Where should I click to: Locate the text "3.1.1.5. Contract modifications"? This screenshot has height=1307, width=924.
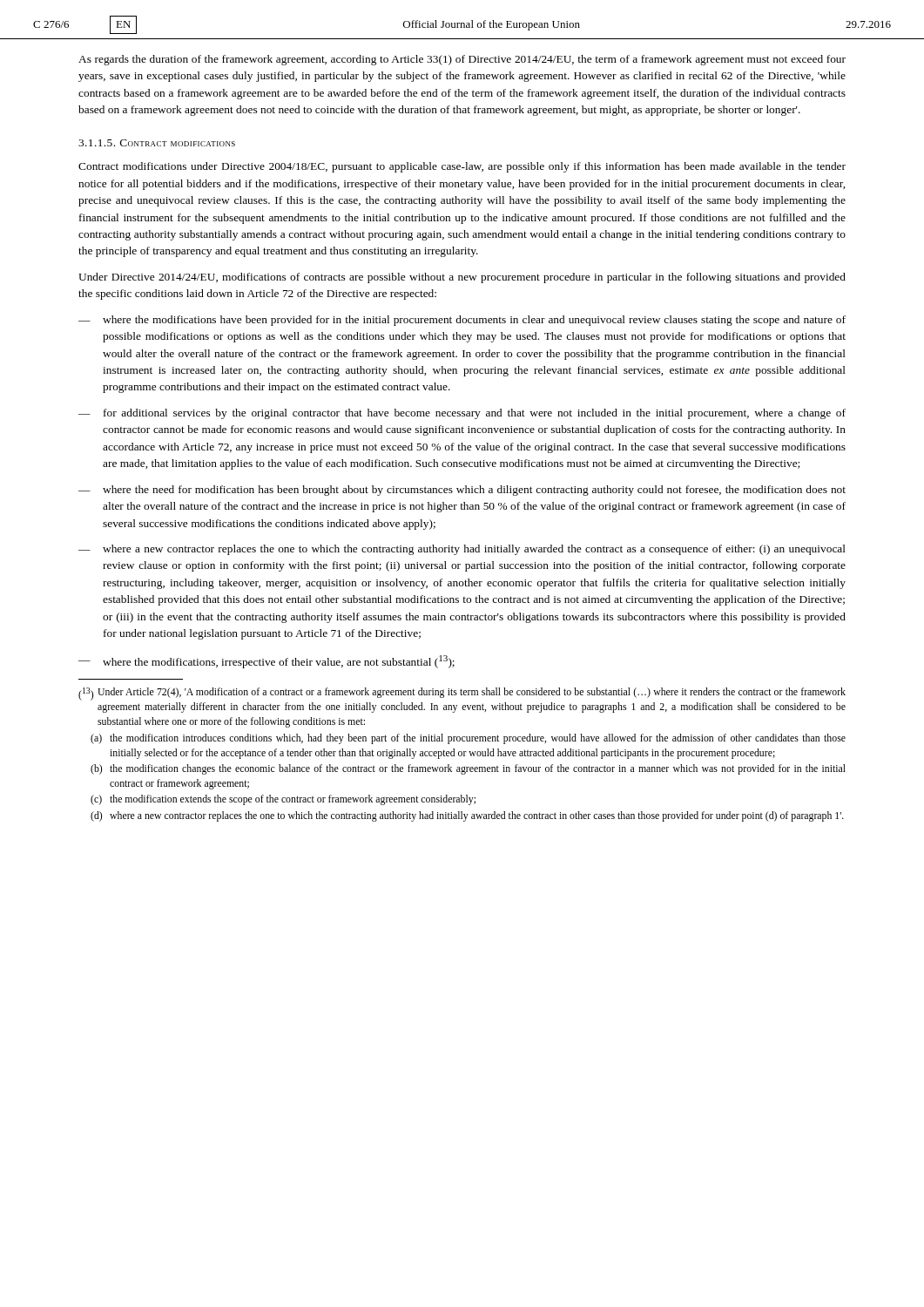pos(157,142)
